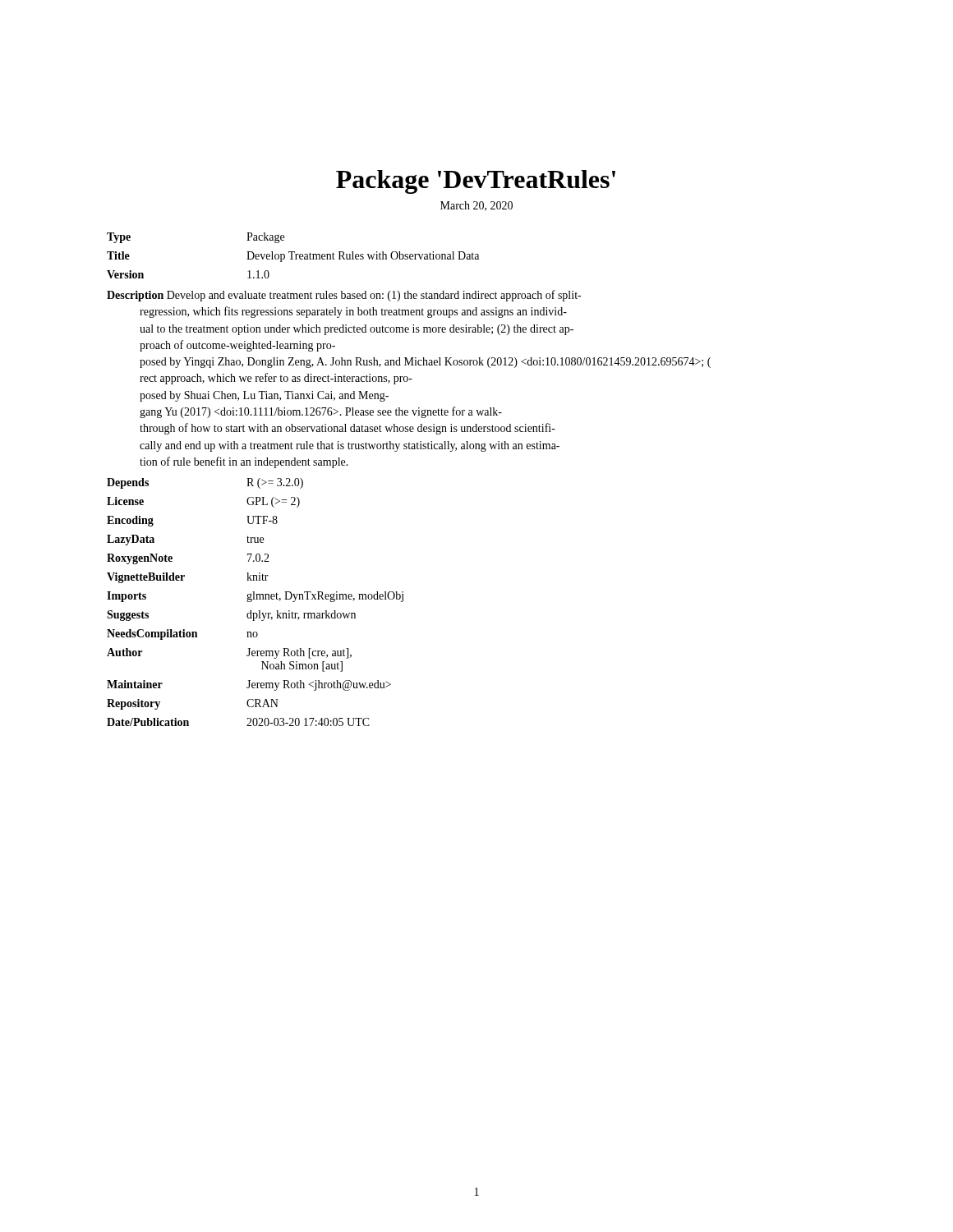Click on the region starting "Repository CRAN"
The width and height of the screenshot is (953, 1232).
click(x=138, y=704)
